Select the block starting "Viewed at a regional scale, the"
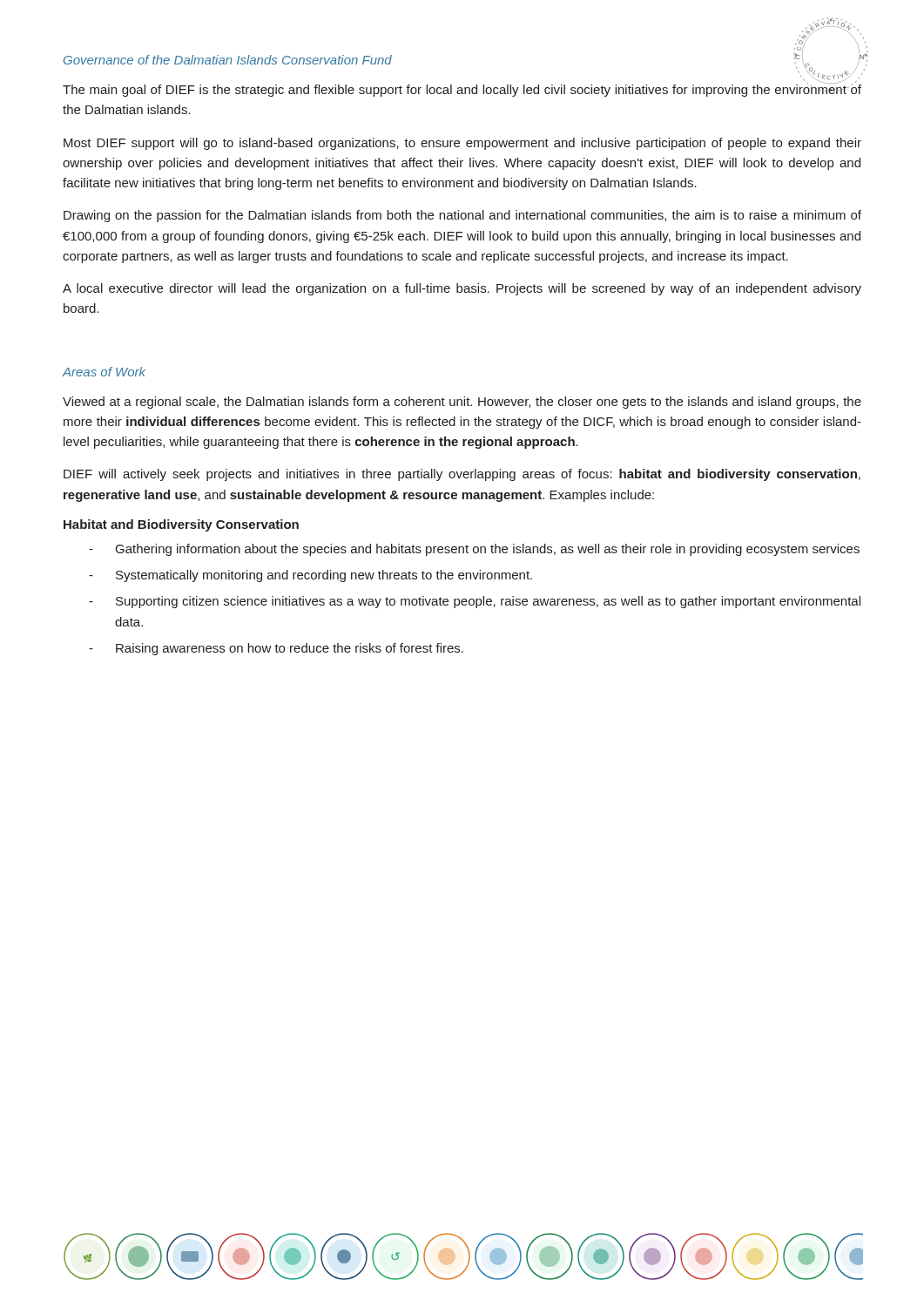Viewport: 924px width, 1307px height. [462, 421]
